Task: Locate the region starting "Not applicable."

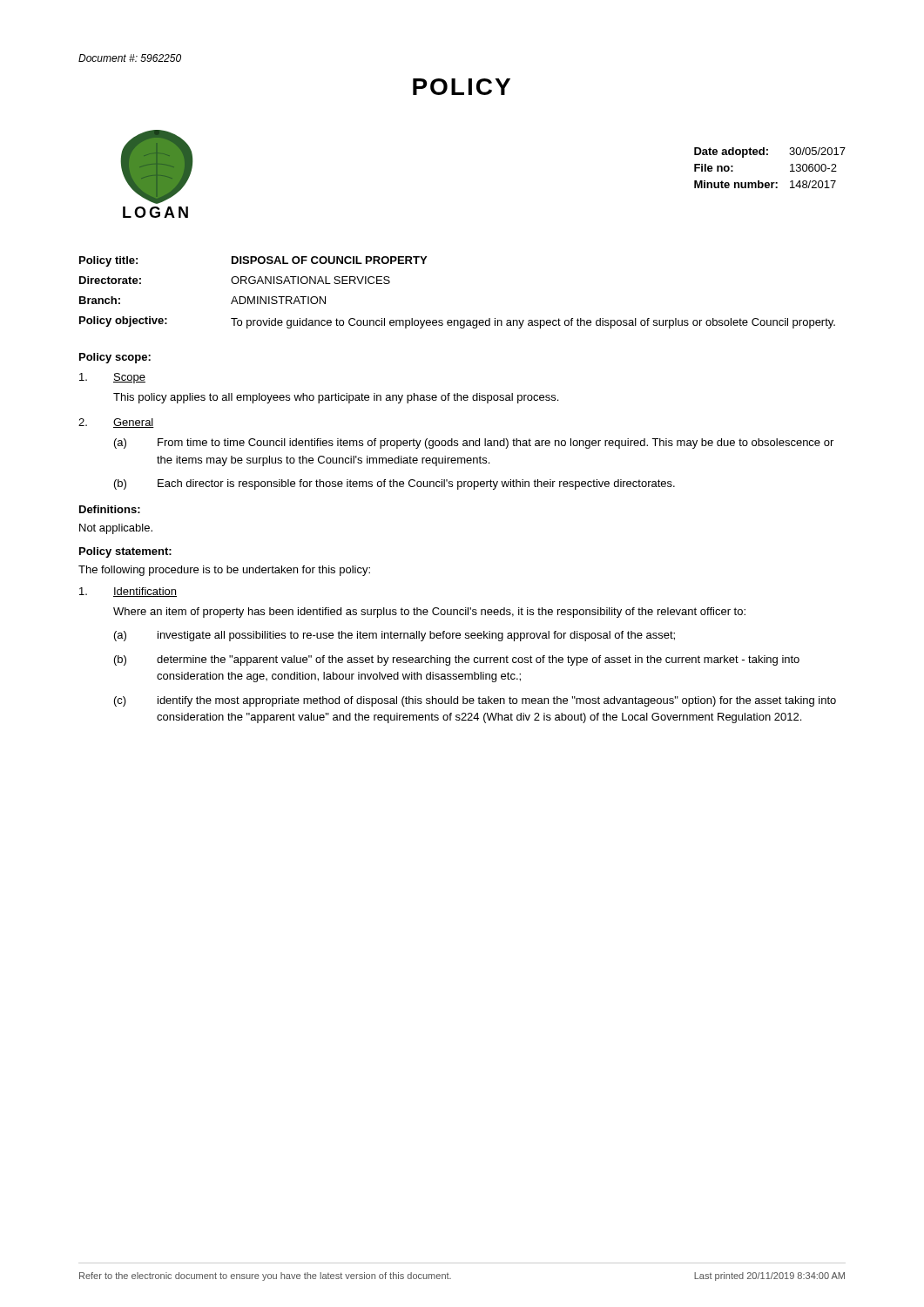Action: (x=116, y=527)
